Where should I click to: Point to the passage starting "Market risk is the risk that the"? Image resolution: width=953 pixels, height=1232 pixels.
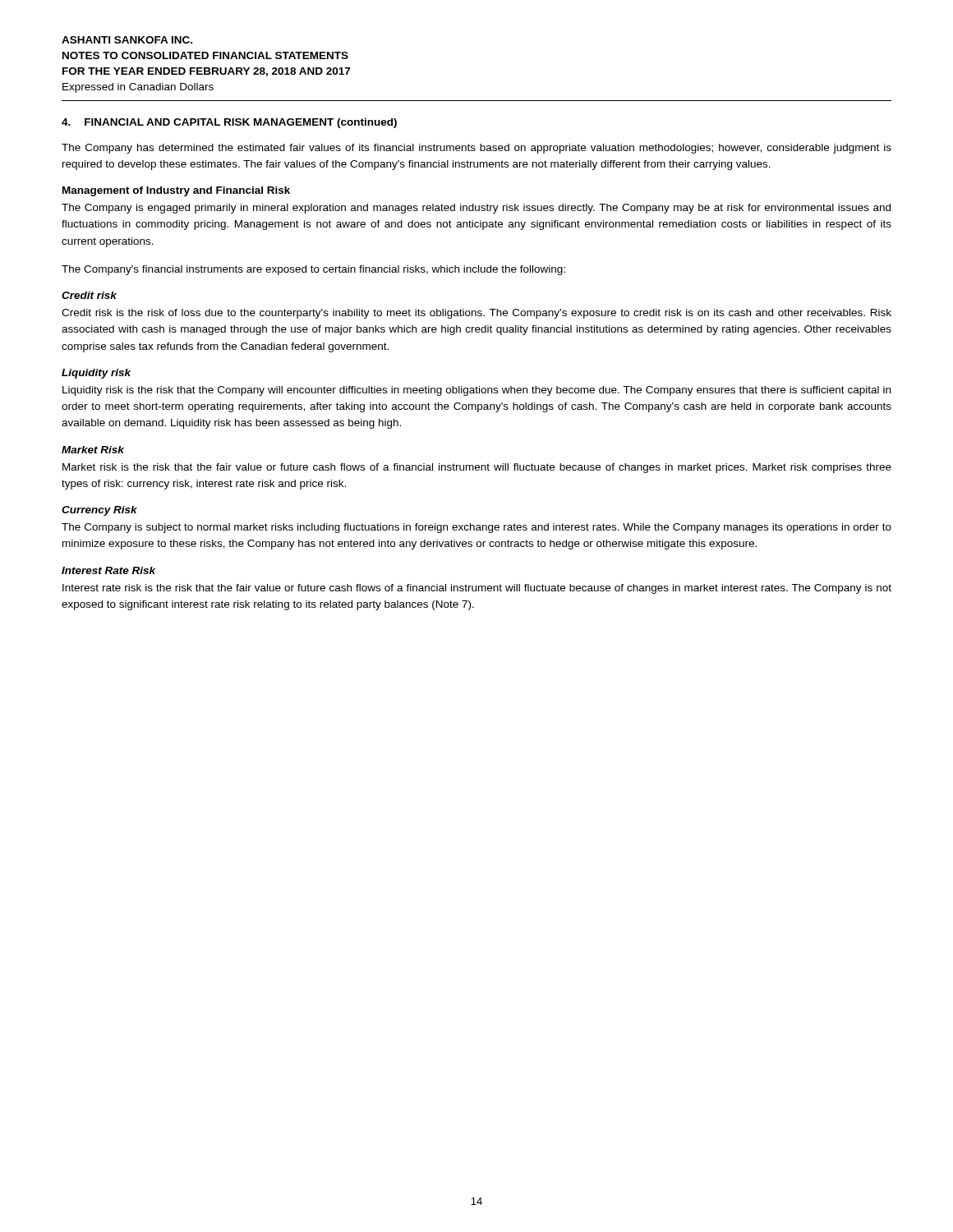(476, 475)
